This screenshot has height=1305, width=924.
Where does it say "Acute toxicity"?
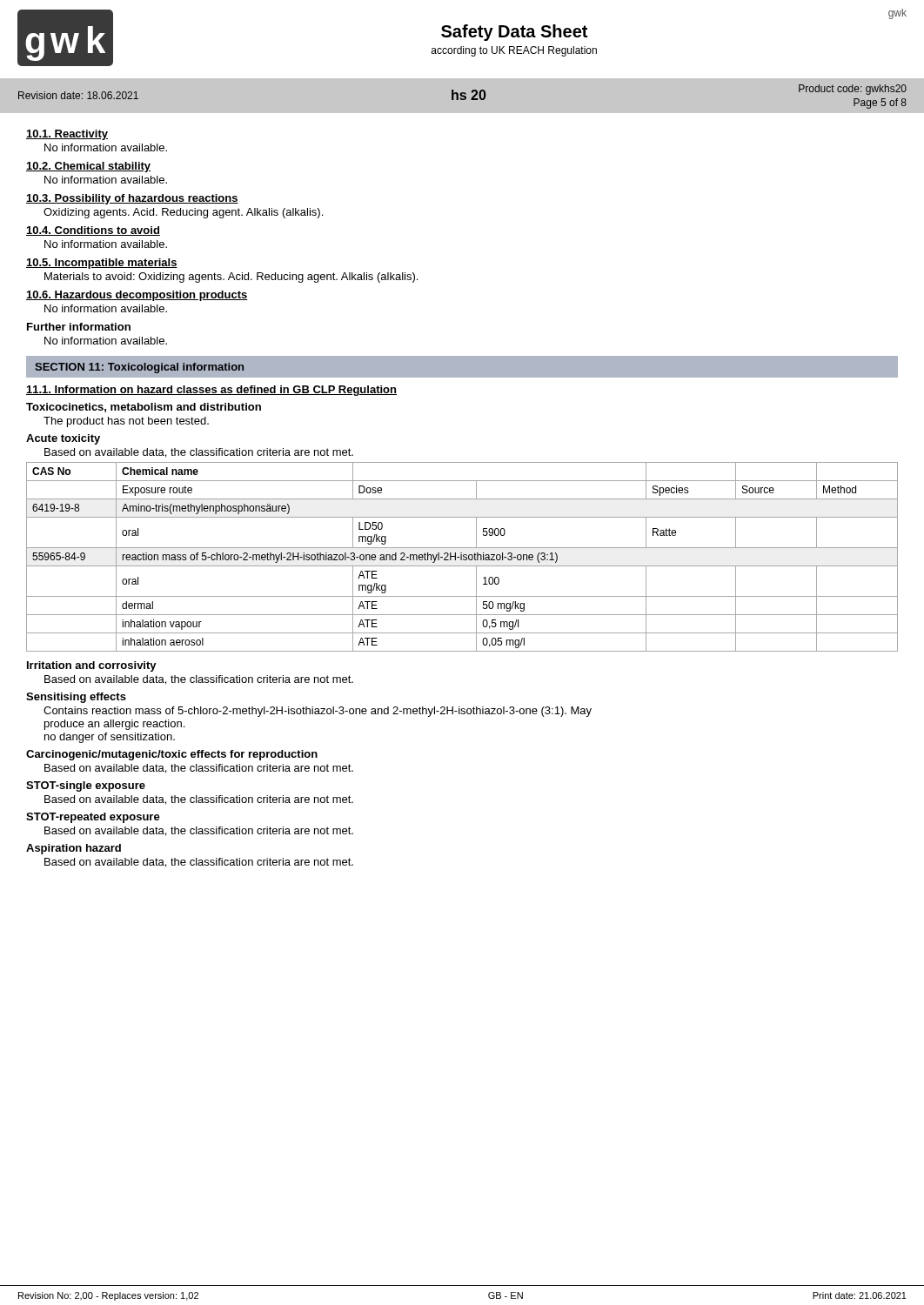(x=63, y=438)
